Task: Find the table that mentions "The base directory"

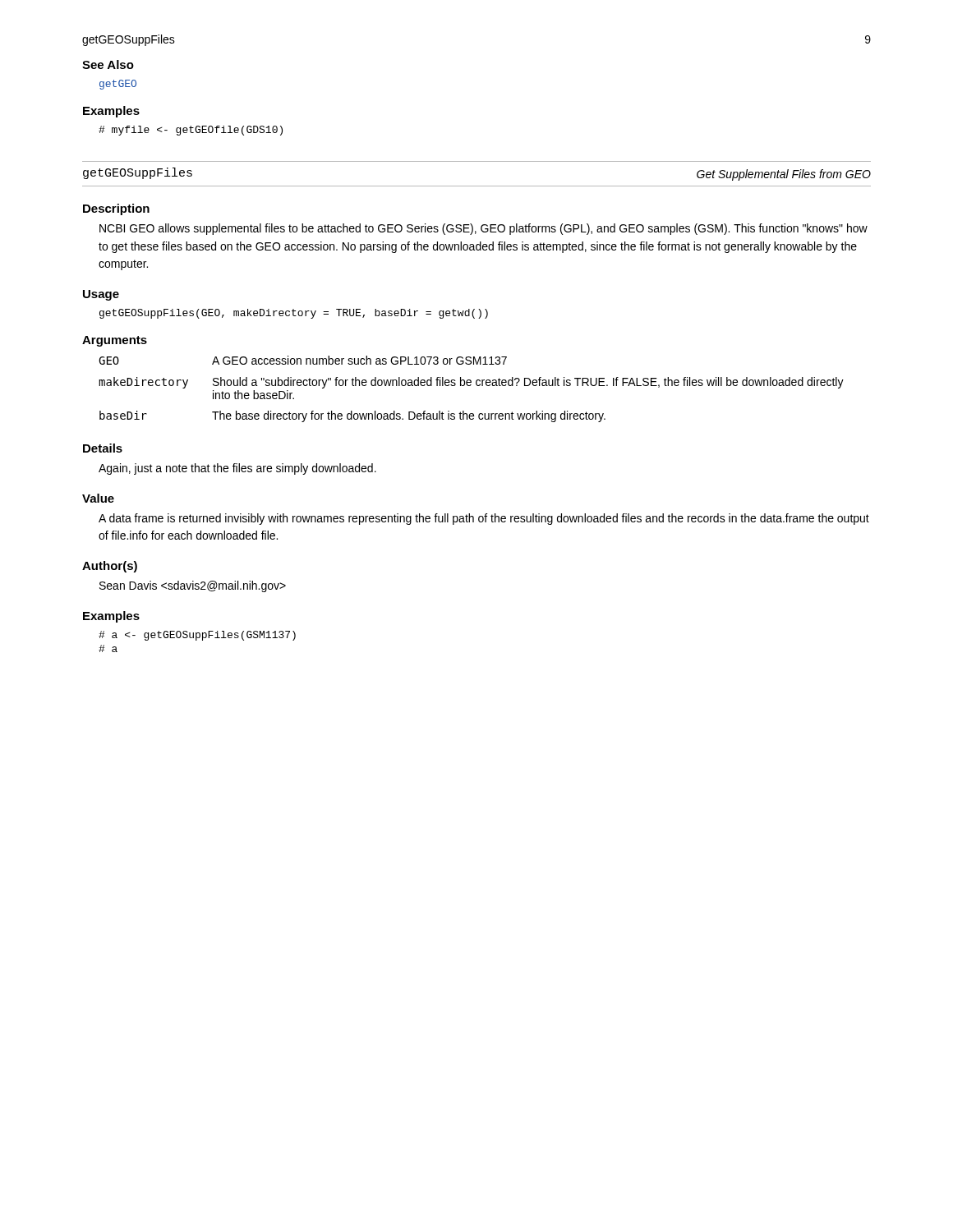Action: pyautogui.click(x=476, y=390)
